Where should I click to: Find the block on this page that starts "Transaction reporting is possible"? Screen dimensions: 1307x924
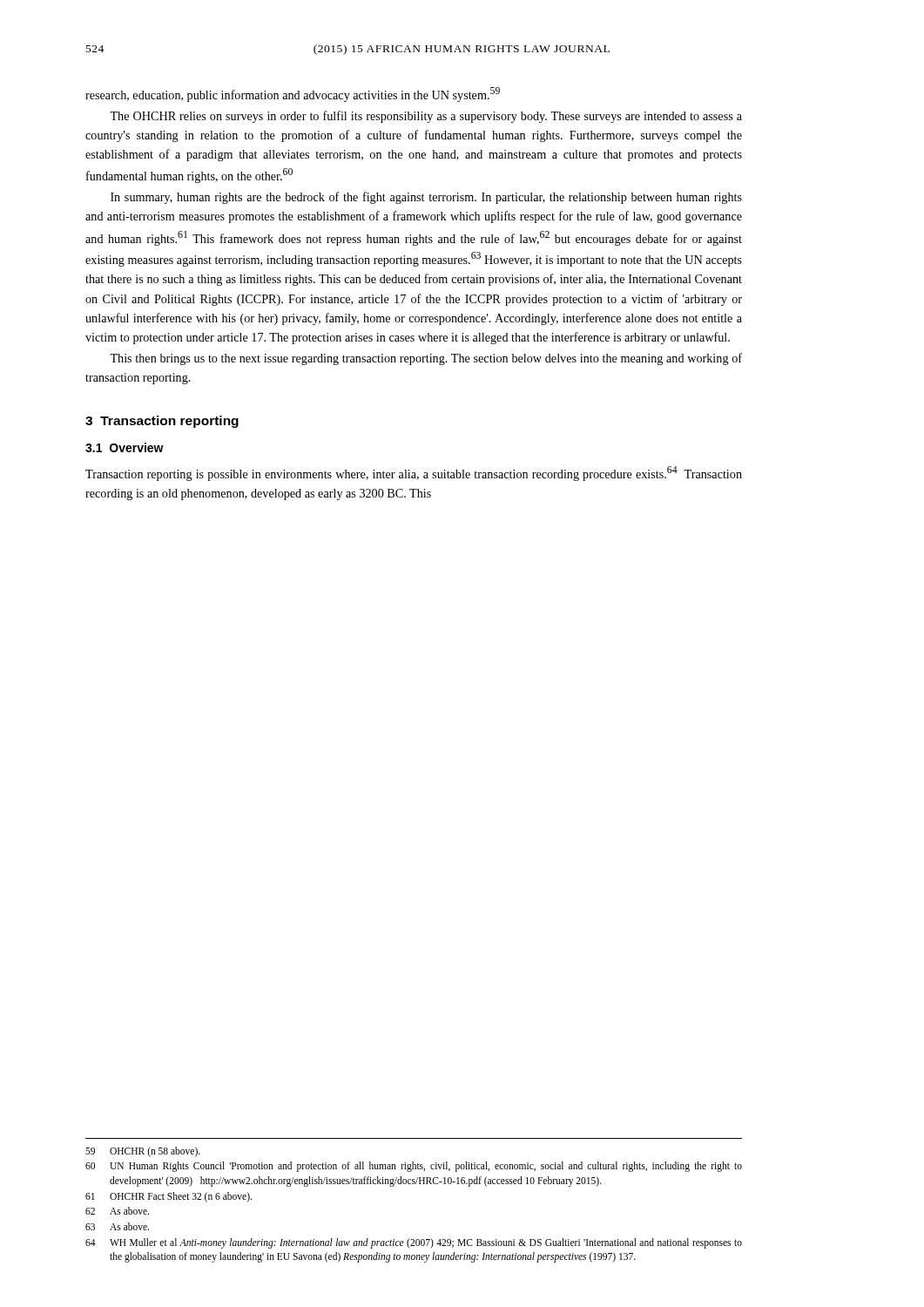click(414, 483)
